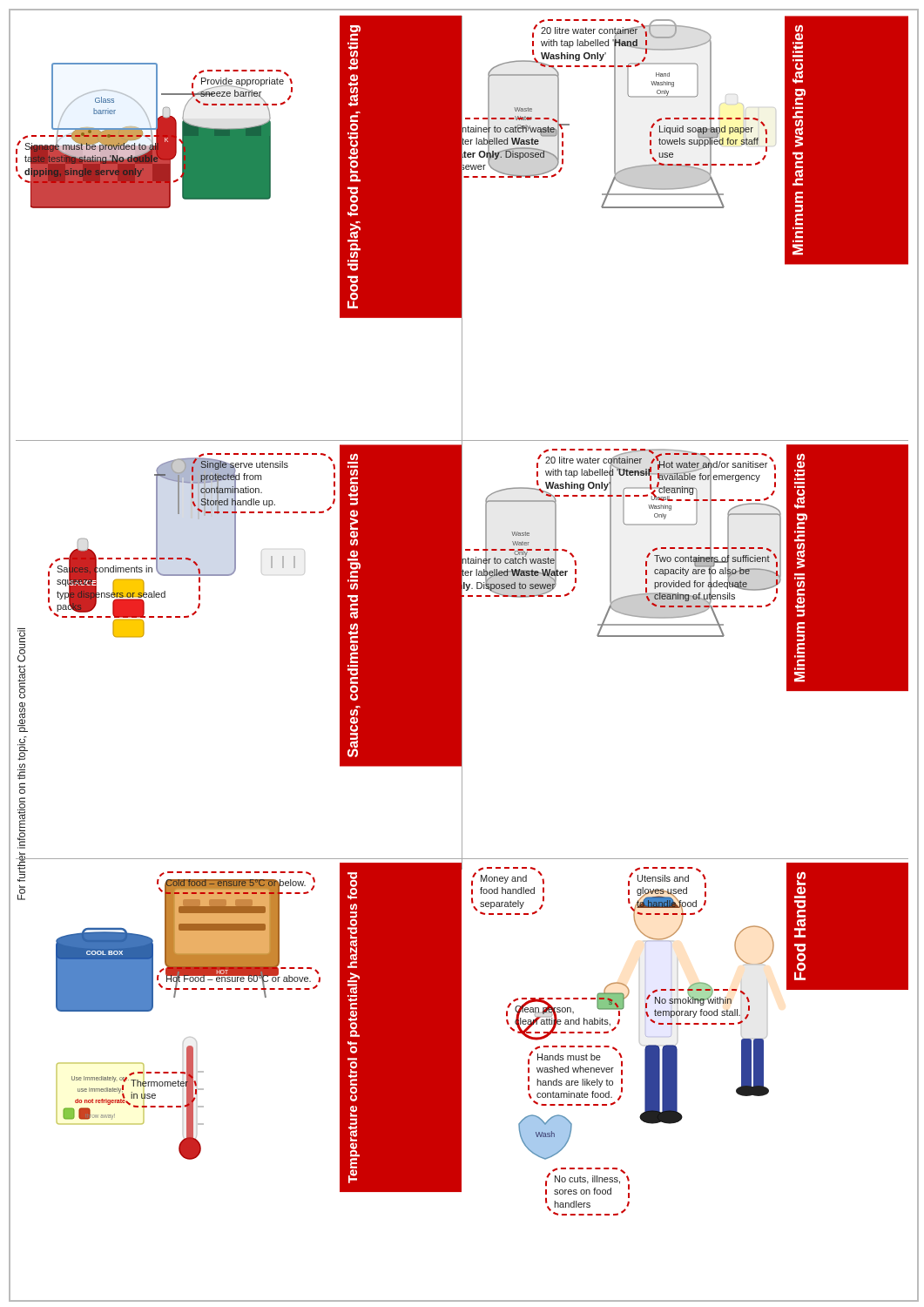This screenshot has height=1307, width=924.
Task: Locate the text starting "Cold food – ensure"
Action: [236, 883]
